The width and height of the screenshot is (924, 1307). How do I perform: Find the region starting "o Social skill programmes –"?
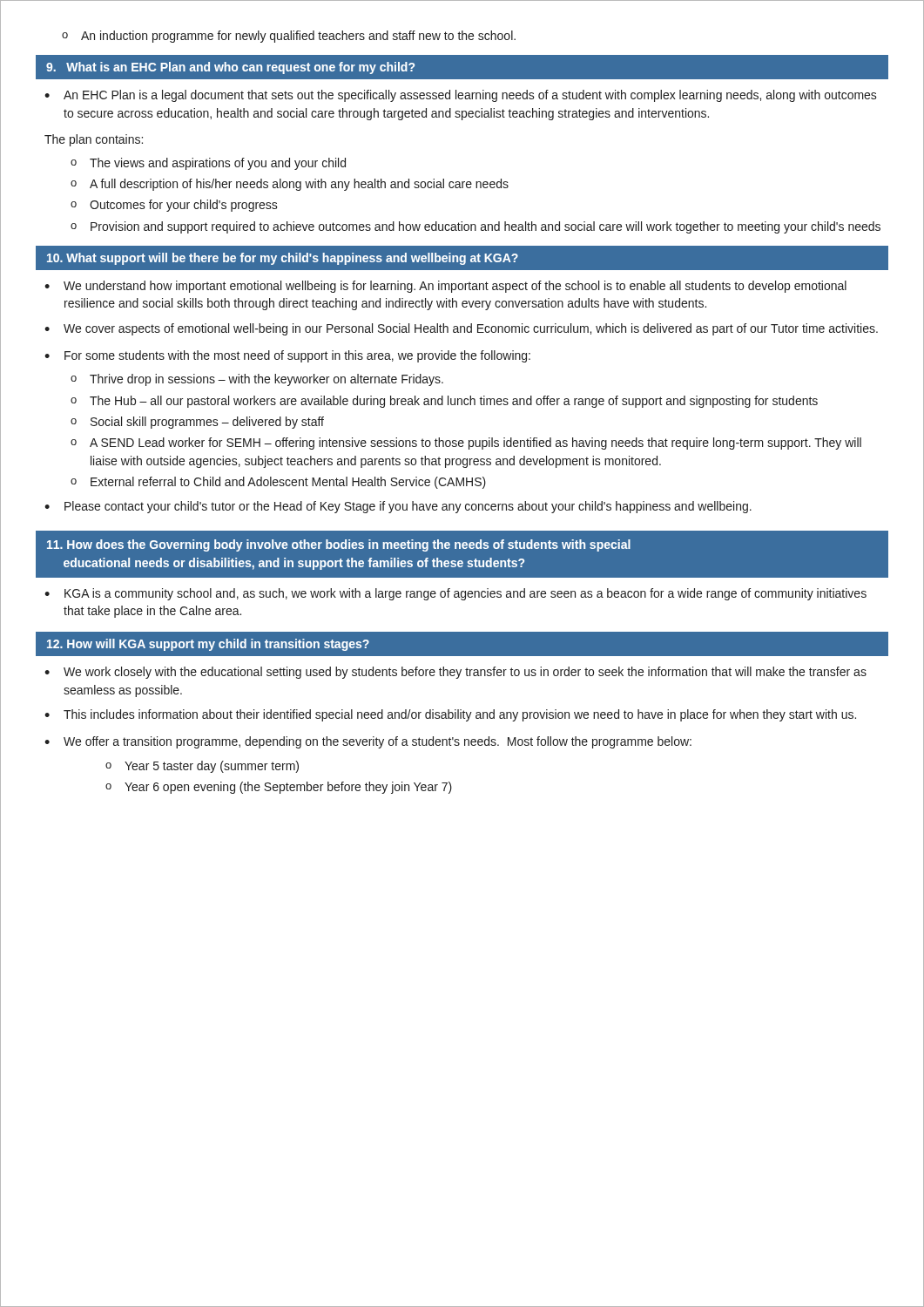tap(197, 423)
